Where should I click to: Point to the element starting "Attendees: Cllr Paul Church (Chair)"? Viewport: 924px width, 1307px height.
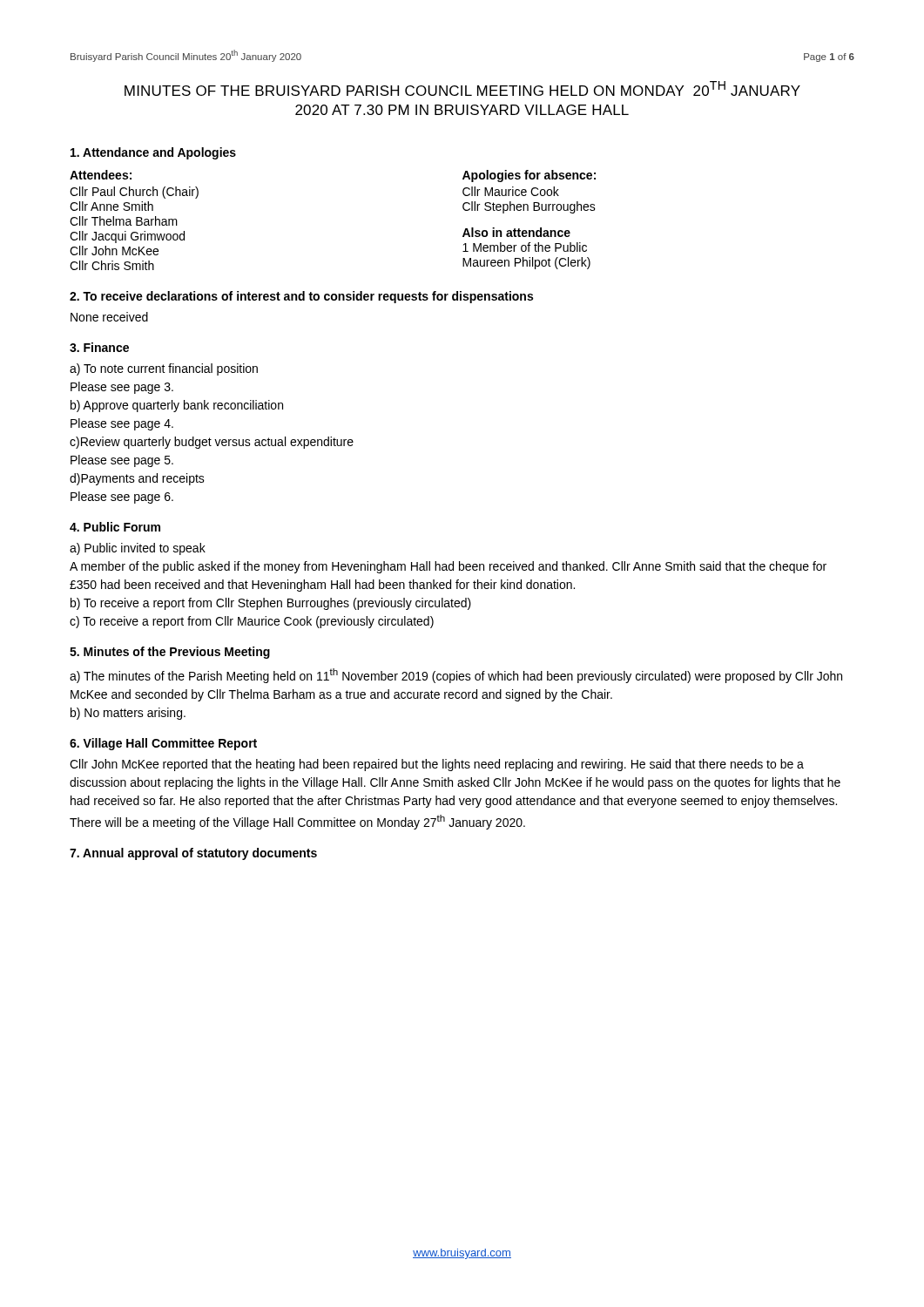(x=462, y=221)
